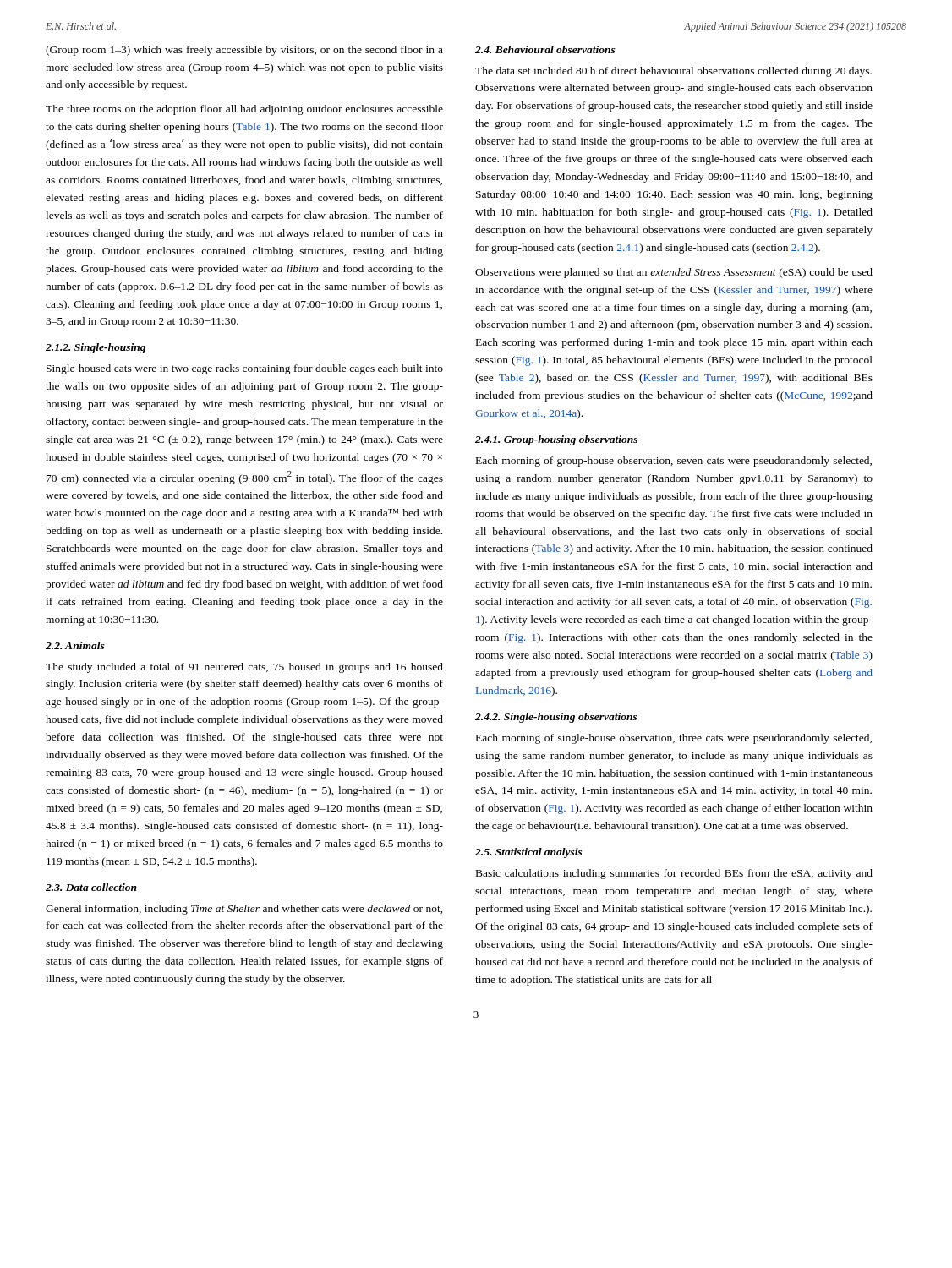Find "2.3. Data collection" on this page
This screenshot has width=952, height=1268.
91,887
